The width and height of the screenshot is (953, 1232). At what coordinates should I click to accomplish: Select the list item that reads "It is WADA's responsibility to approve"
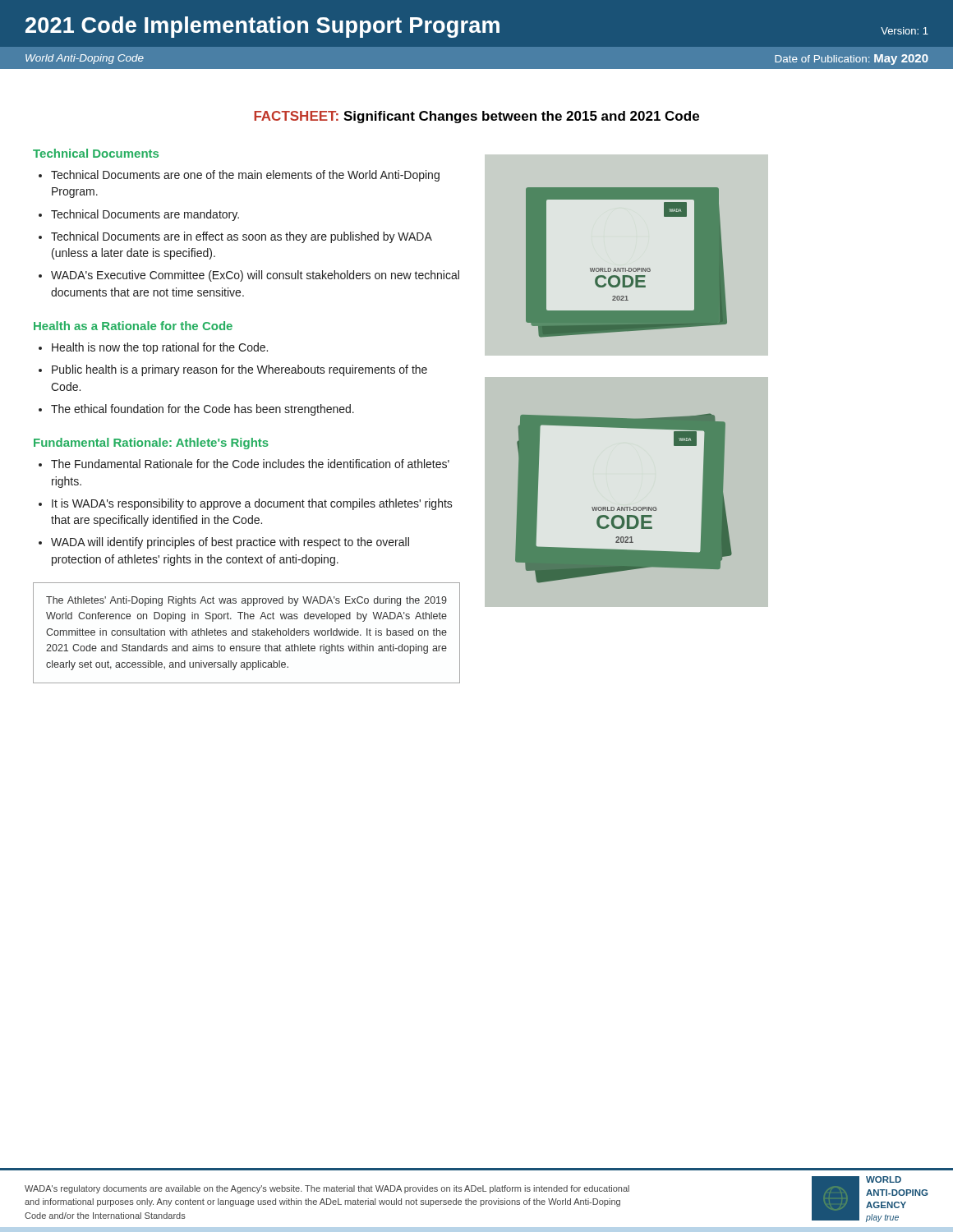click(255, 512)
